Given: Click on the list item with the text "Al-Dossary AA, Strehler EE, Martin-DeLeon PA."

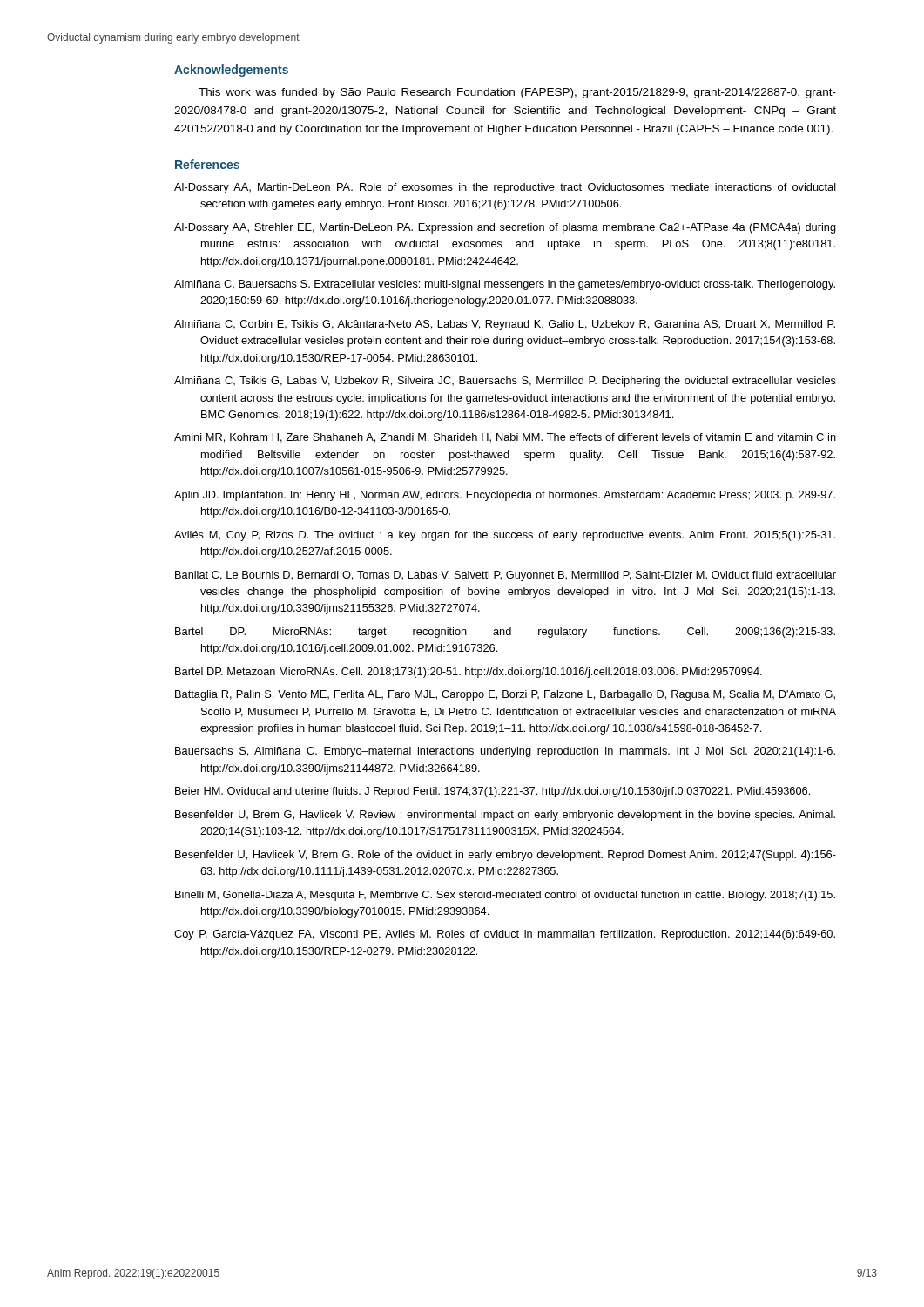Looking at the screenshot, I should pos(505,244).
